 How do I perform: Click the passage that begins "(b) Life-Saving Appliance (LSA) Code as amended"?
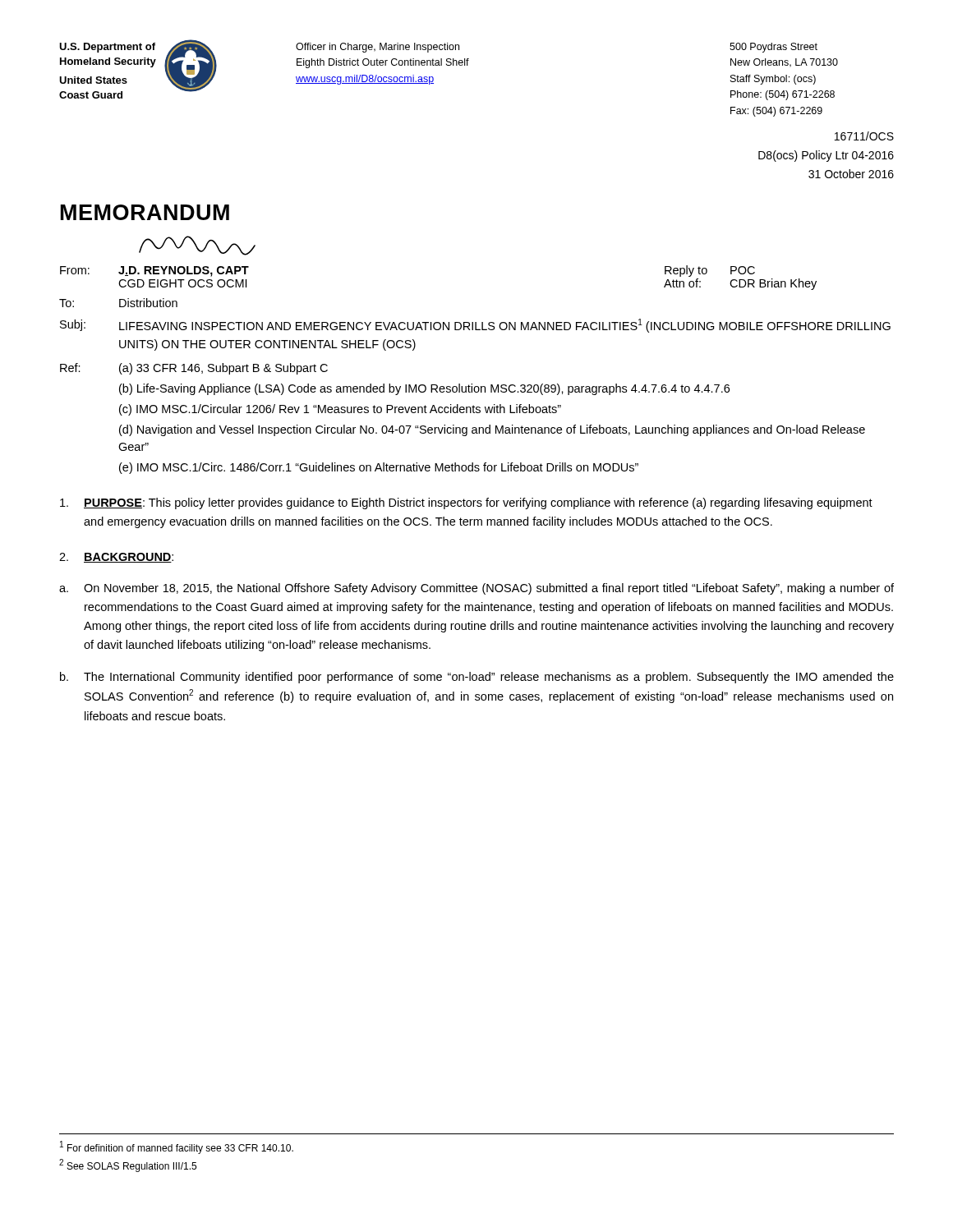pos(506,389)
